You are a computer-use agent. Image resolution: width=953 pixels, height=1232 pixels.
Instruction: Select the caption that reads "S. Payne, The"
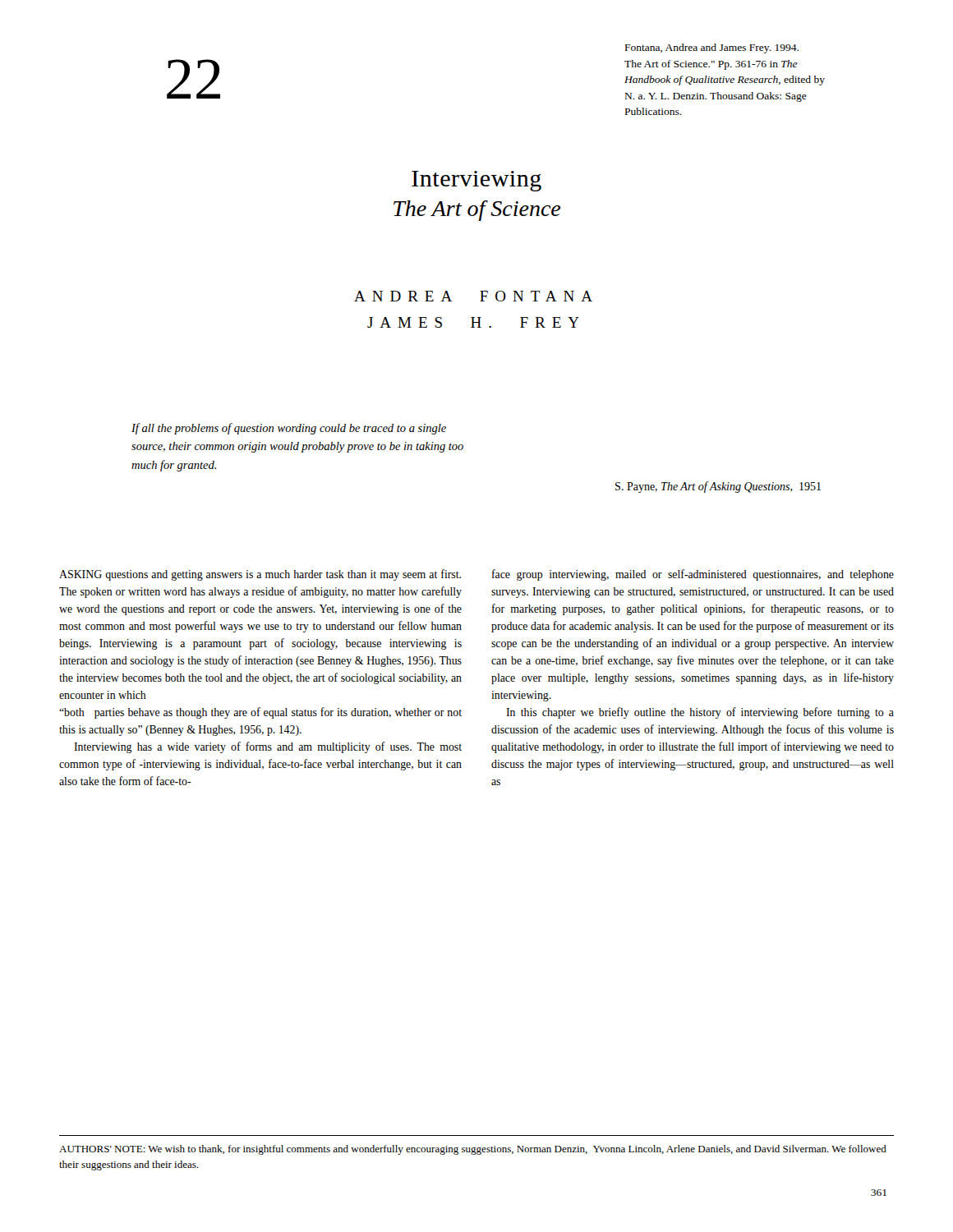click(x=718, y=487)
